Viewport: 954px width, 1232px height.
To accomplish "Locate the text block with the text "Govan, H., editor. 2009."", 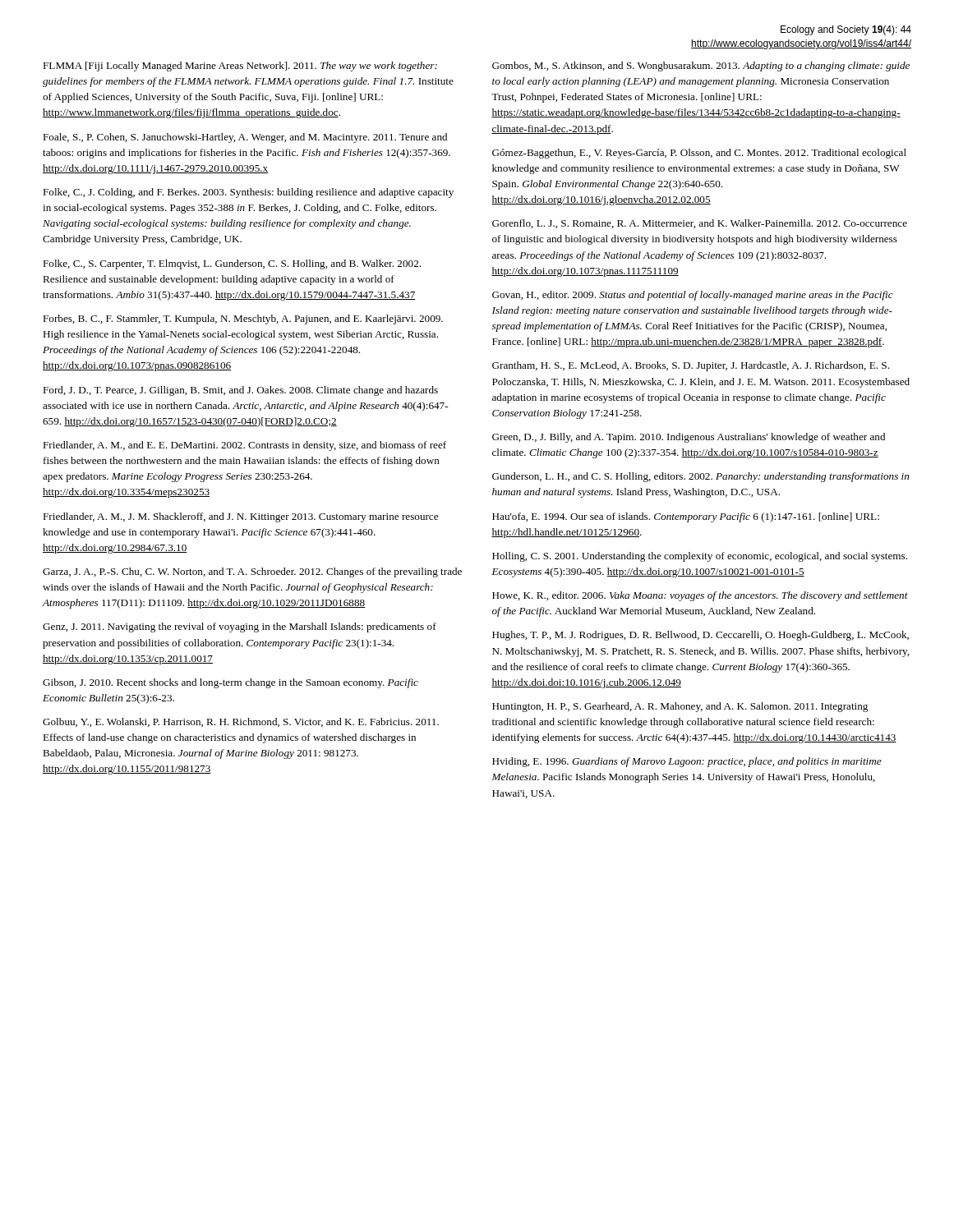I will (692, 318).
